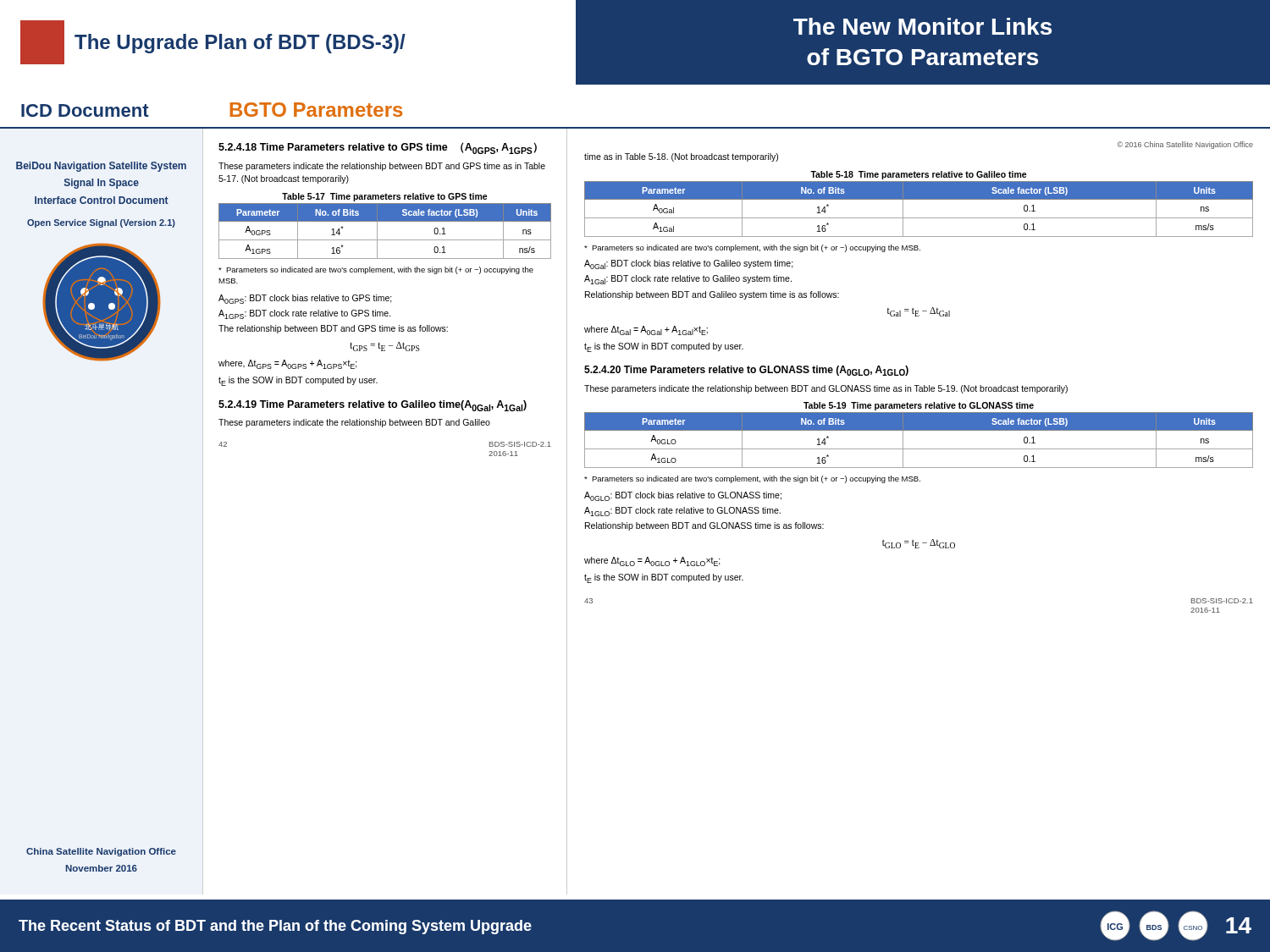This screenshot has width=1270, height=952.
Task: Point to the text block starting "where, ΔtGPS = A0GPS + A1GPS×tE;"
Action: [x=288, y=365]
